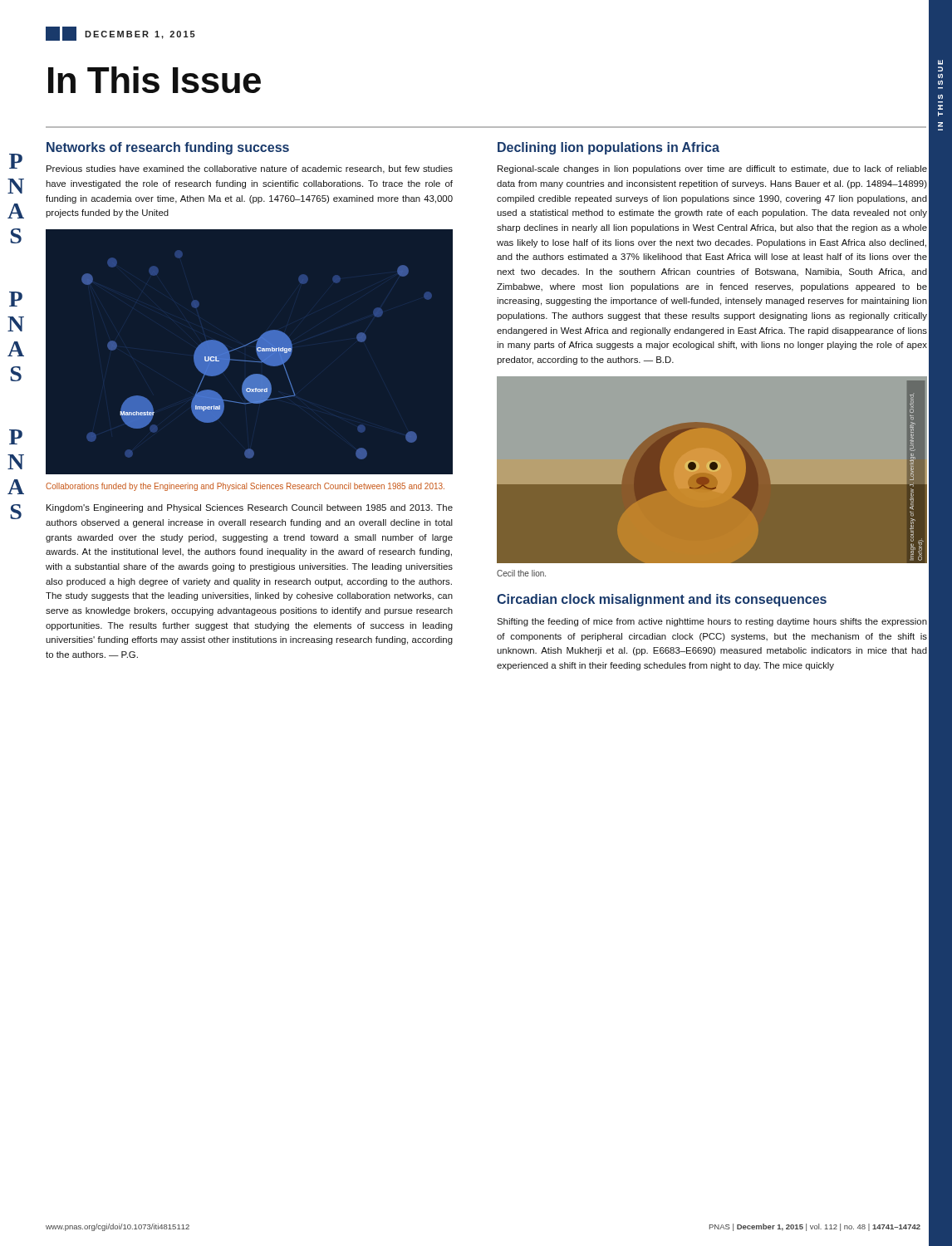The image size is (952, 1246).
Task: Find the block on this page that starts "Previous studies have examined the"
Action: click(249, 191)
